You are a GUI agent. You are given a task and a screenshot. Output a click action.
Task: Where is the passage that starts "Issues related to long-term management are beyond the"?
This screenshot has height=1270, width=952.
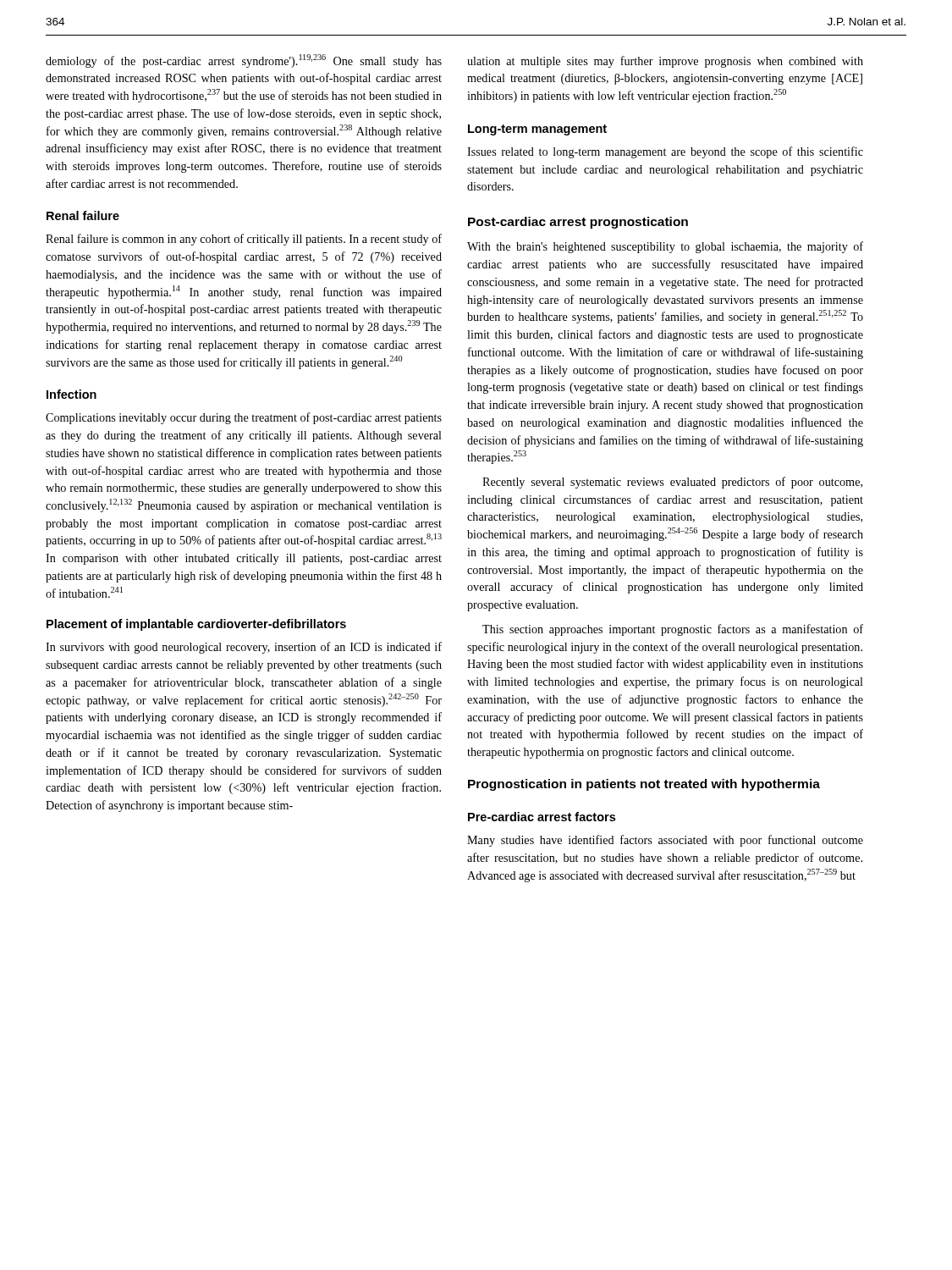point(665,169)
